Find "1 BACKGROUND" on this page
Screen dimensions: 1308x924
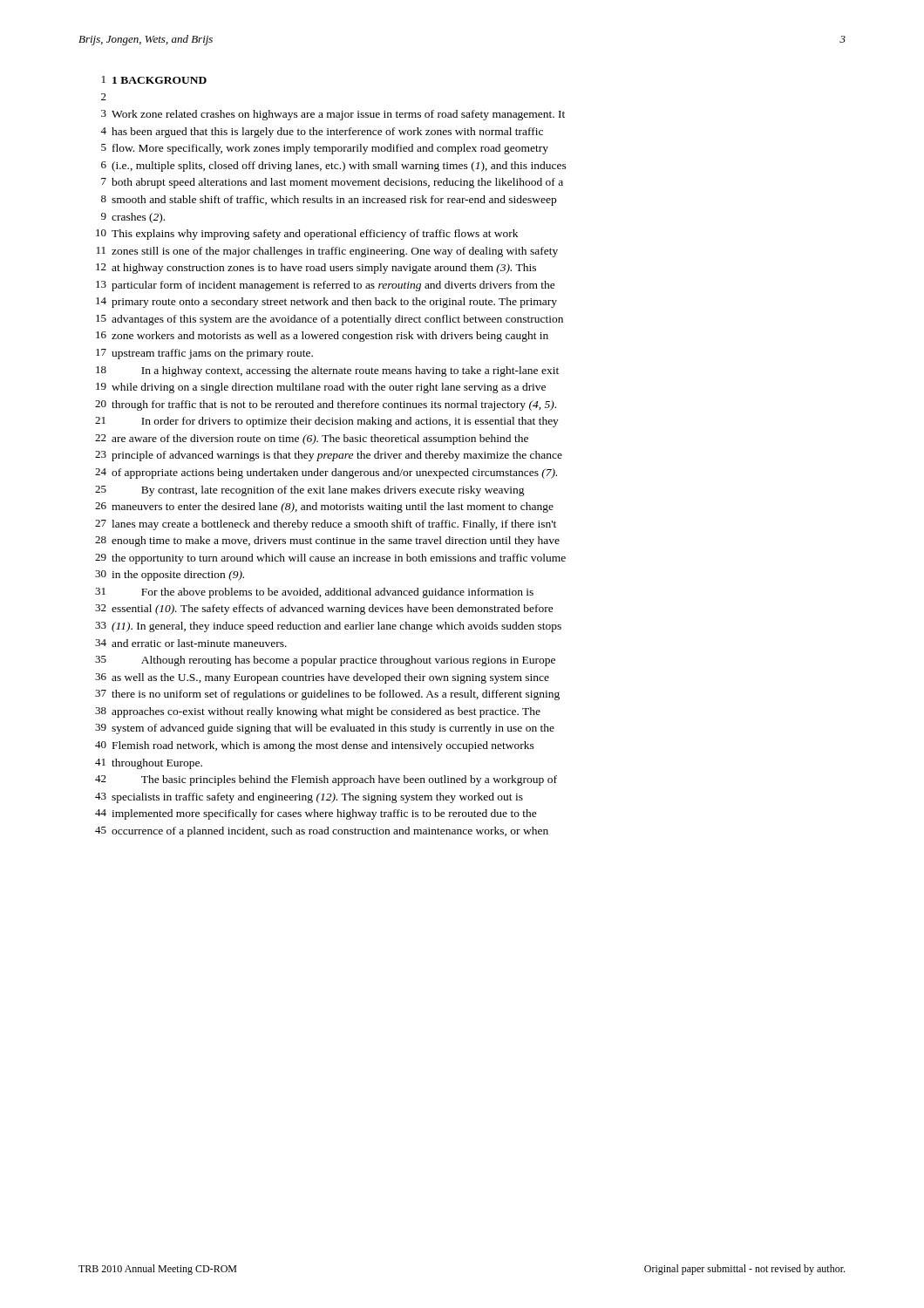pyautogui.click(x=159, y=80)
